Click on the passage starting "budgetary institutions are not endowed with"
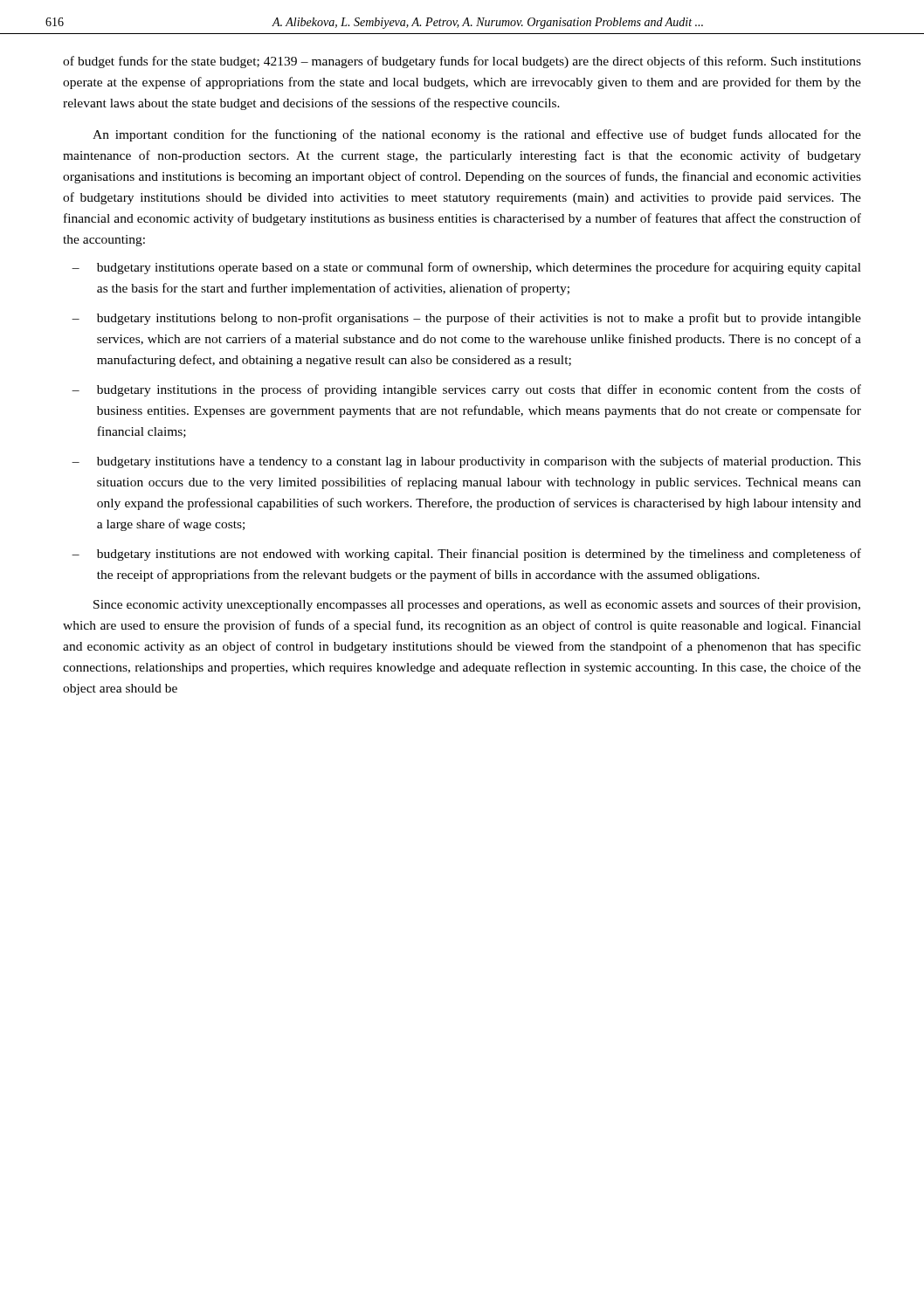 coord(479,564)
